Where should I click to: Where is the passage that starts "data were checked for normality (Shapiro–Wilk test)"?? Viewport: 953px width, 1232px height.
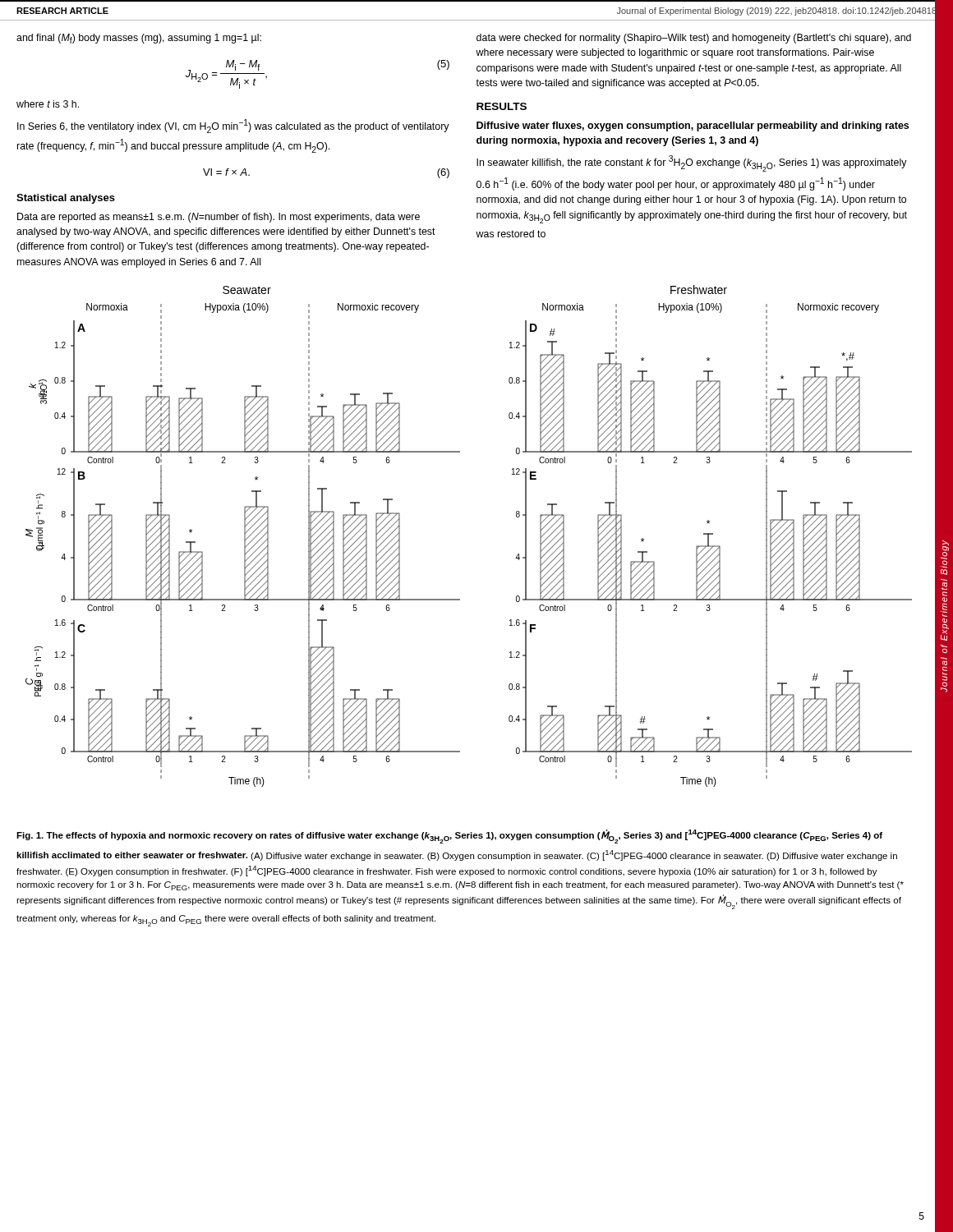pos(694,60)
